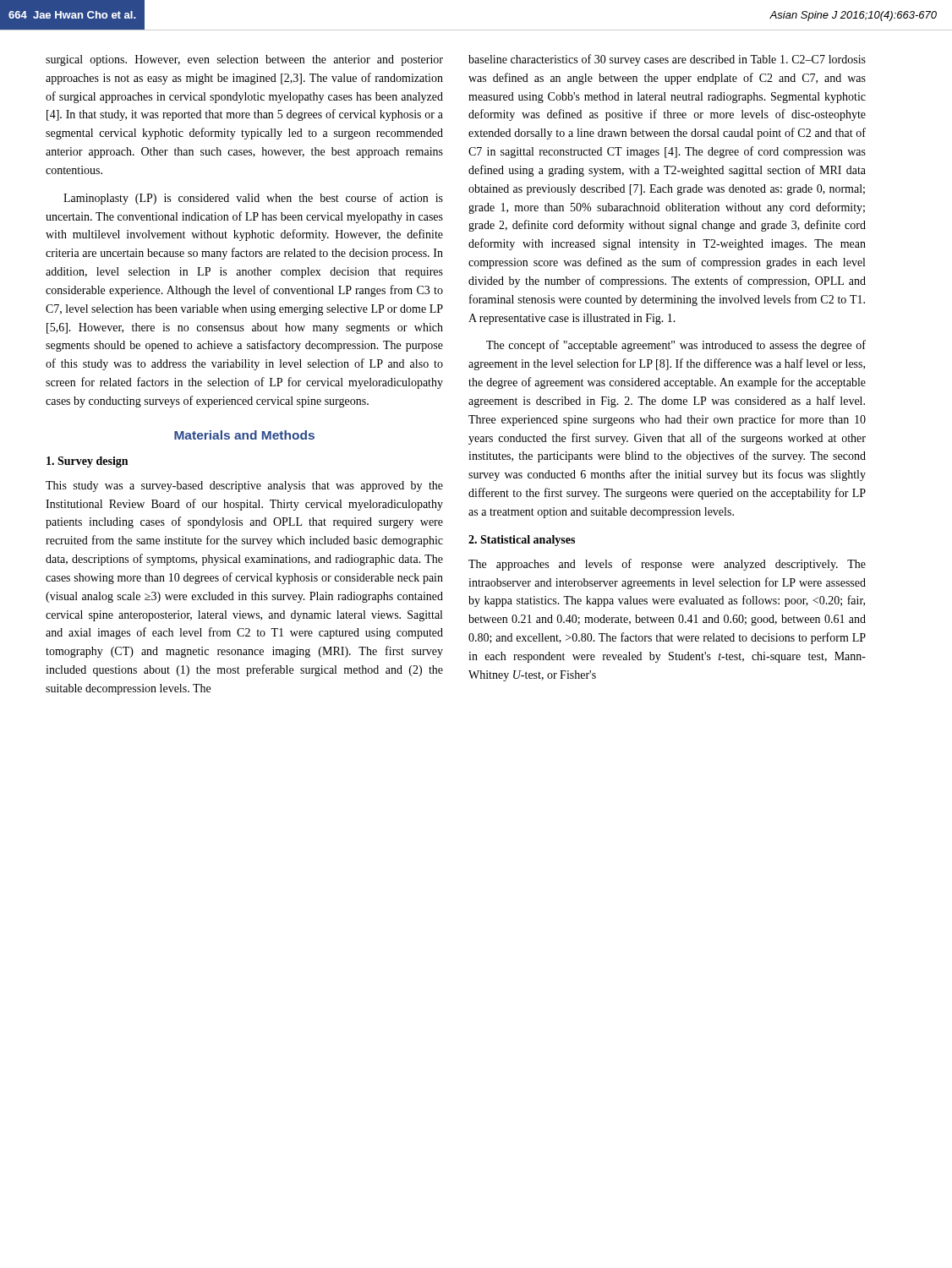Screen dimensions: 1268x952
Task: Click the passage that begins "The approaches and levels of response were"
Action: pos(667,620)
